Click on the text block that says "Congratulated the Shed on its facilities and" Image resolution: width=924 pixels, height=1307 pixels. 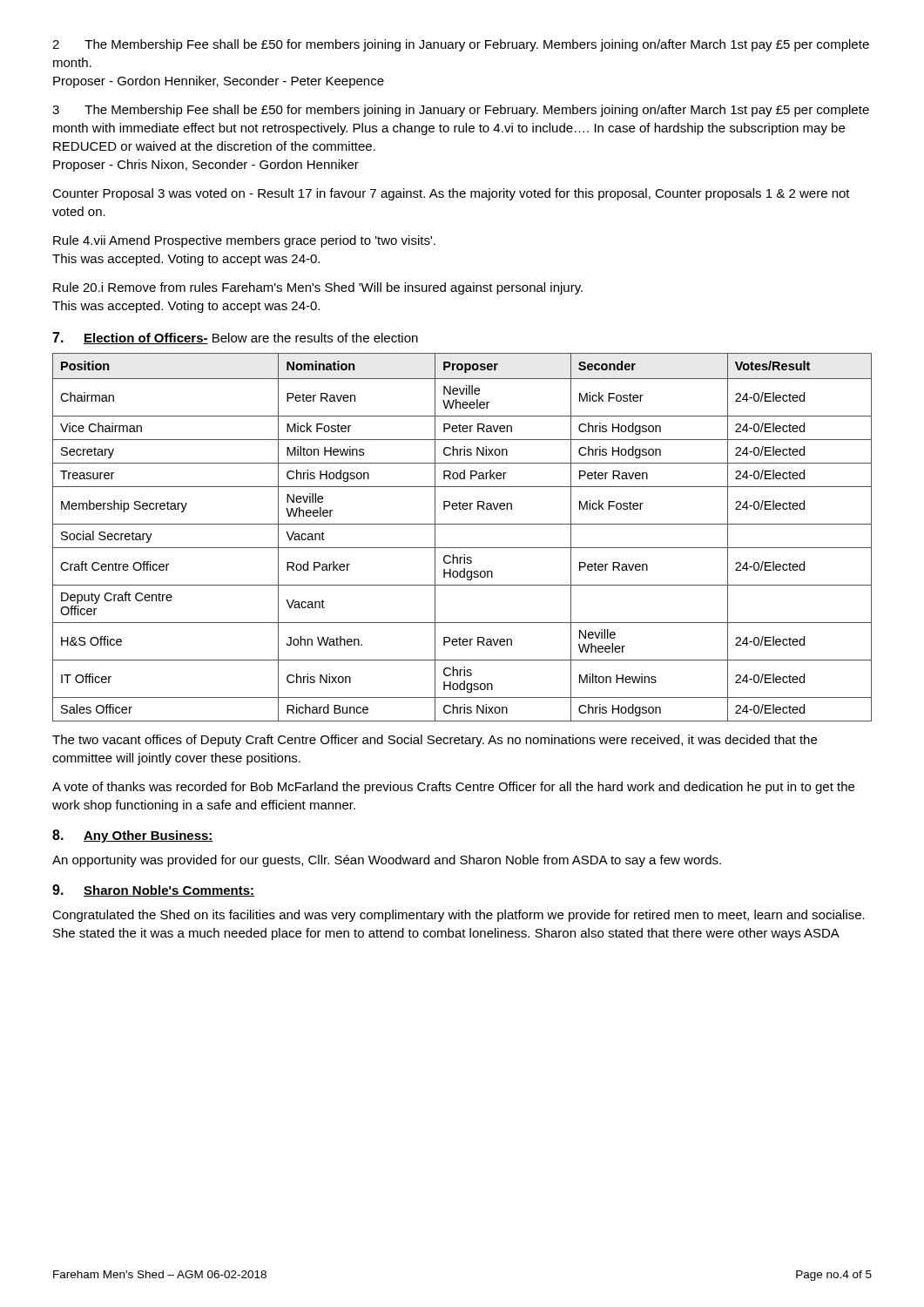[x=459, y=924]
